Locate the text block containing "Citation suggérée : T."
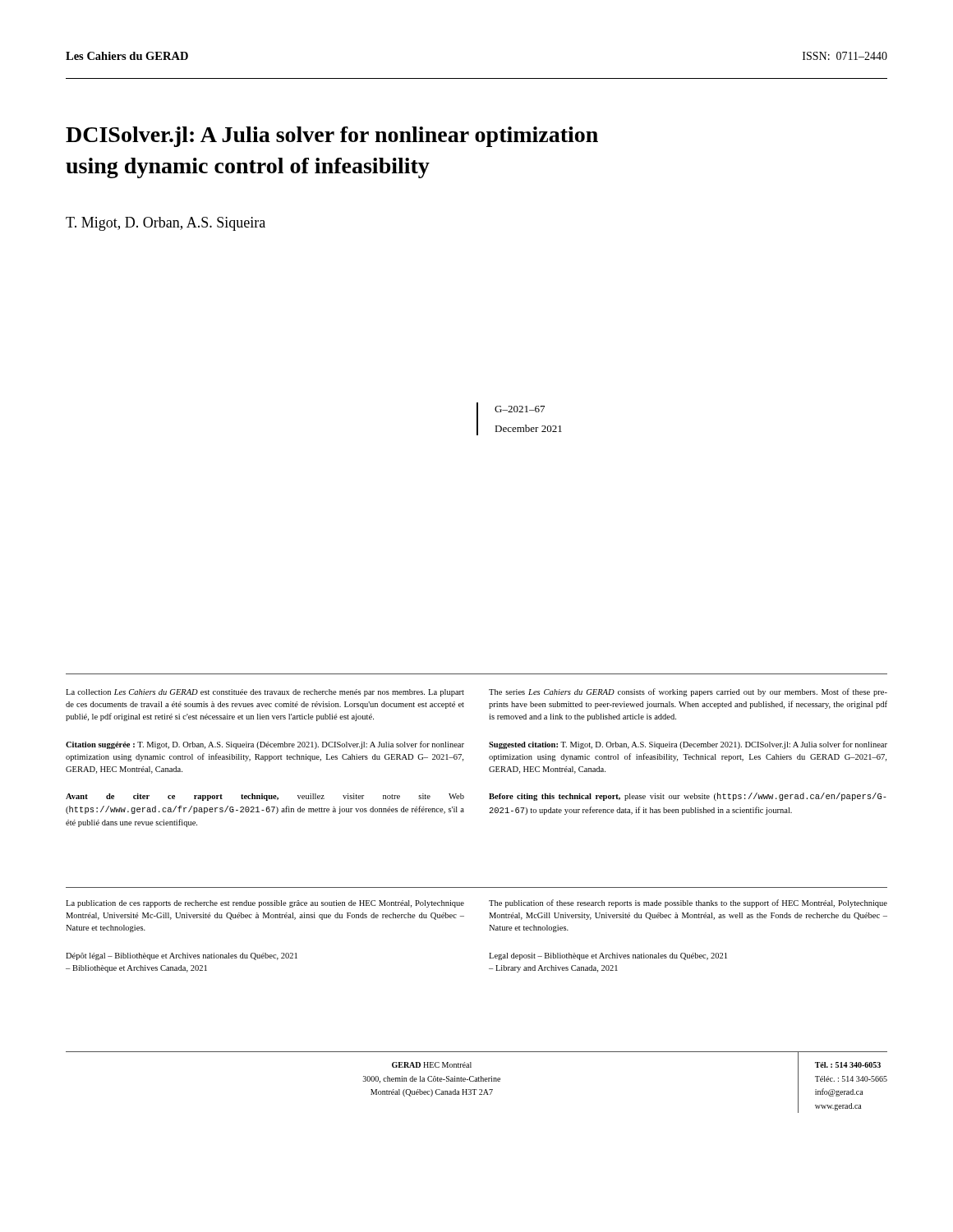953x1232 pixels. click(265, 757)
